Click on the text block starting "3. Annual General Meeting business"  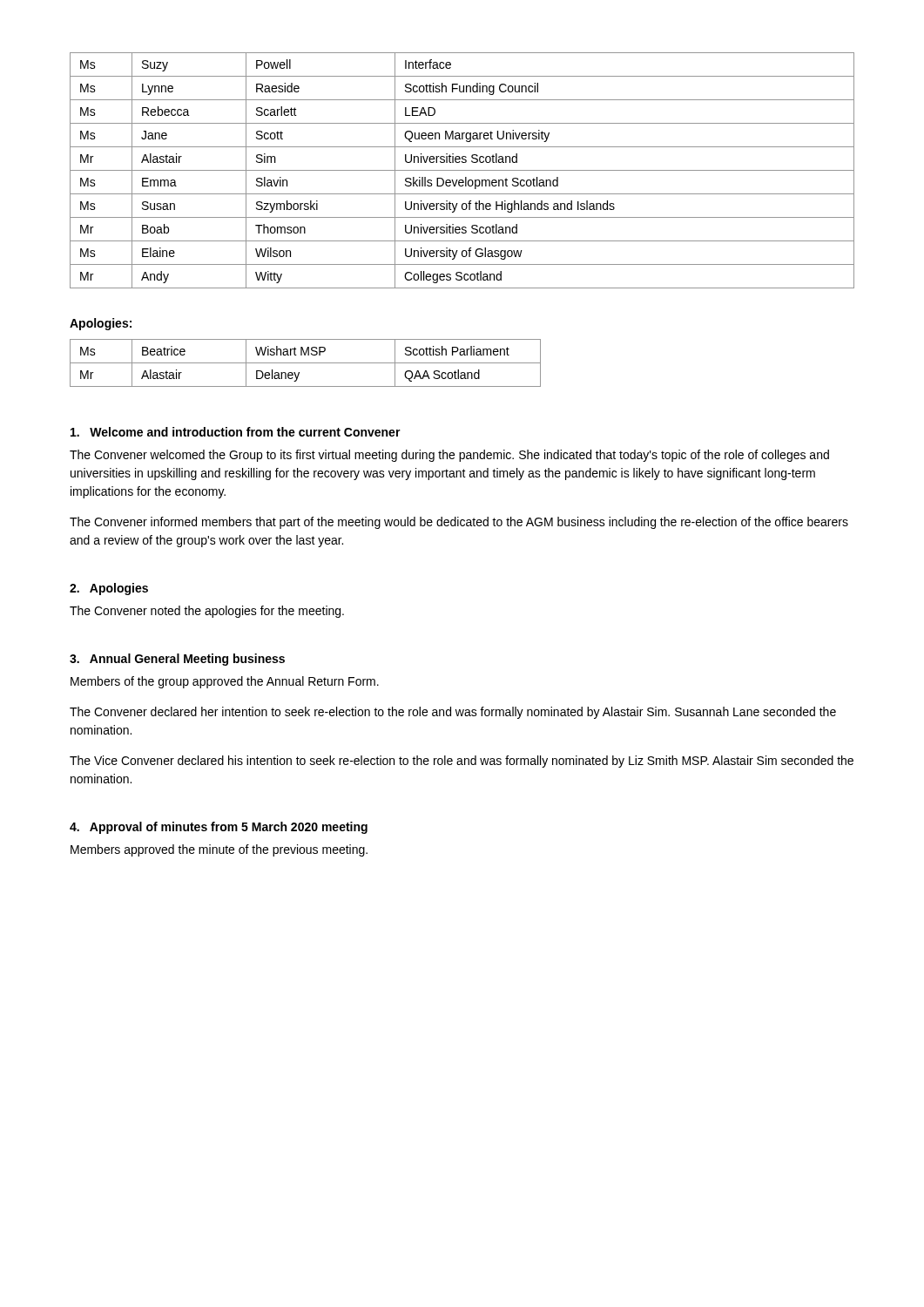178,659
